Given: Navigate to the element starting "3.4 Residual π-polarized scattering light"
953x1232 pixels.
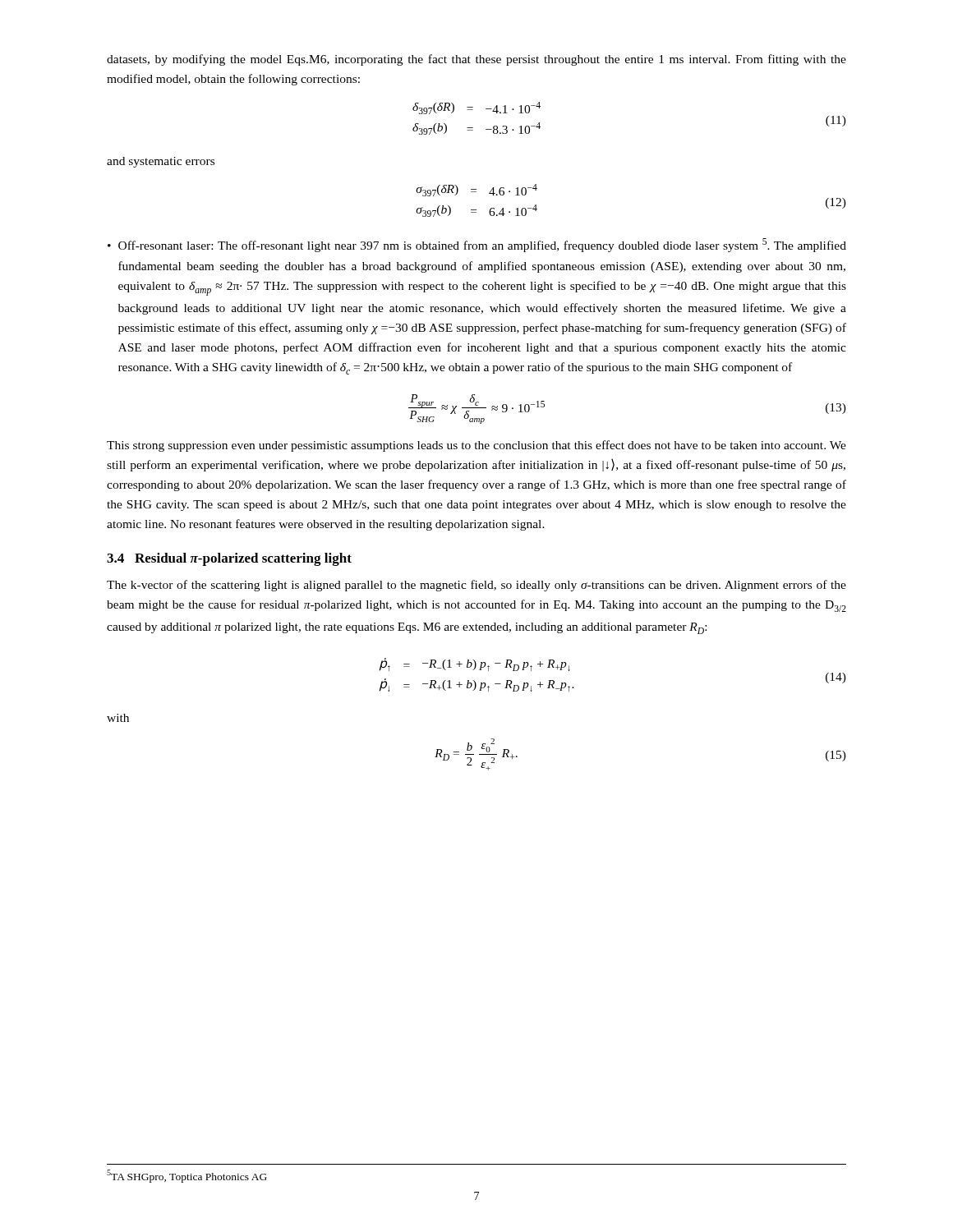Looking at the screenshot, I should click(229, 558).
